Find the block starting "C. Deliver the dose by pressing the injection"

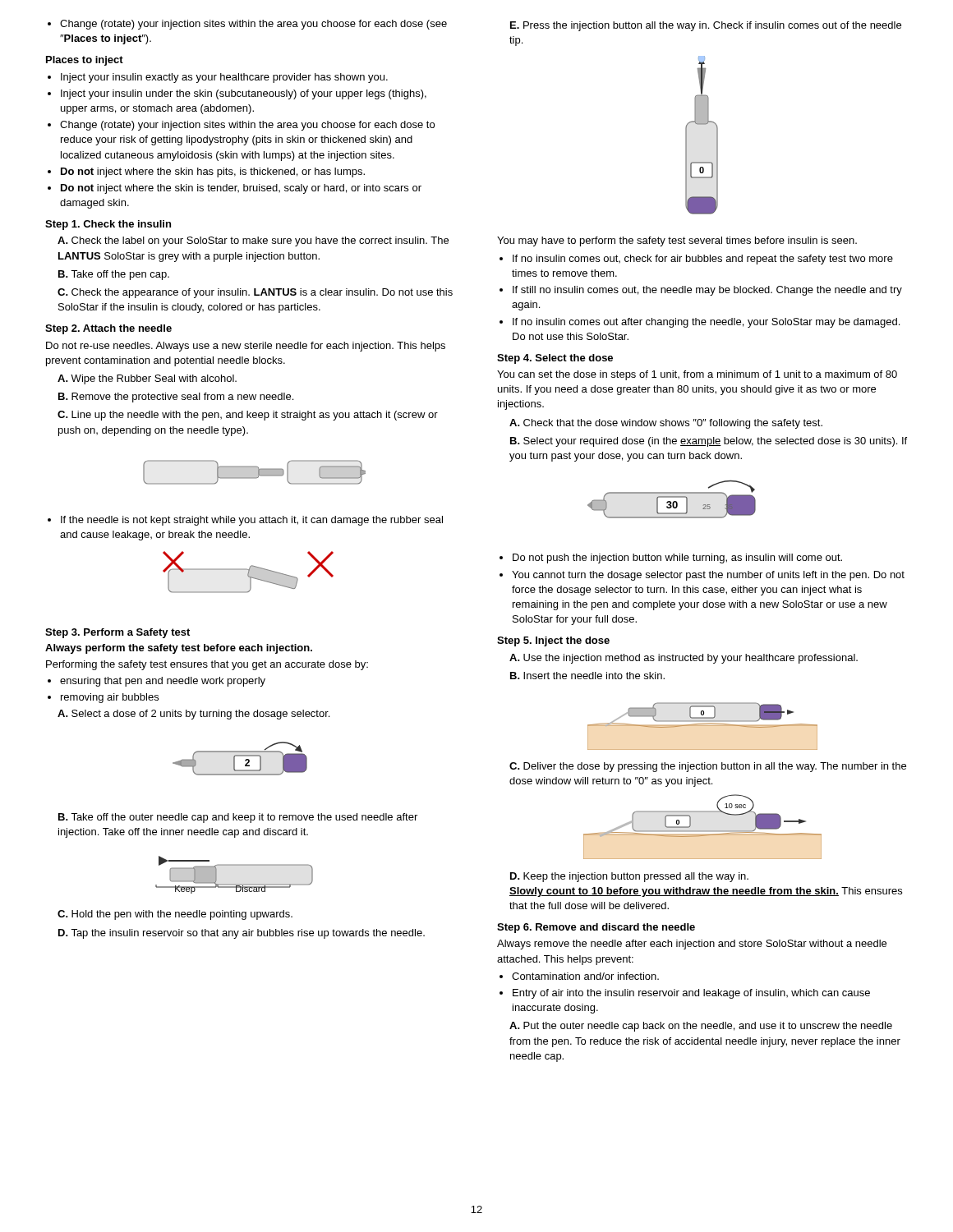(x=702, y=774)
